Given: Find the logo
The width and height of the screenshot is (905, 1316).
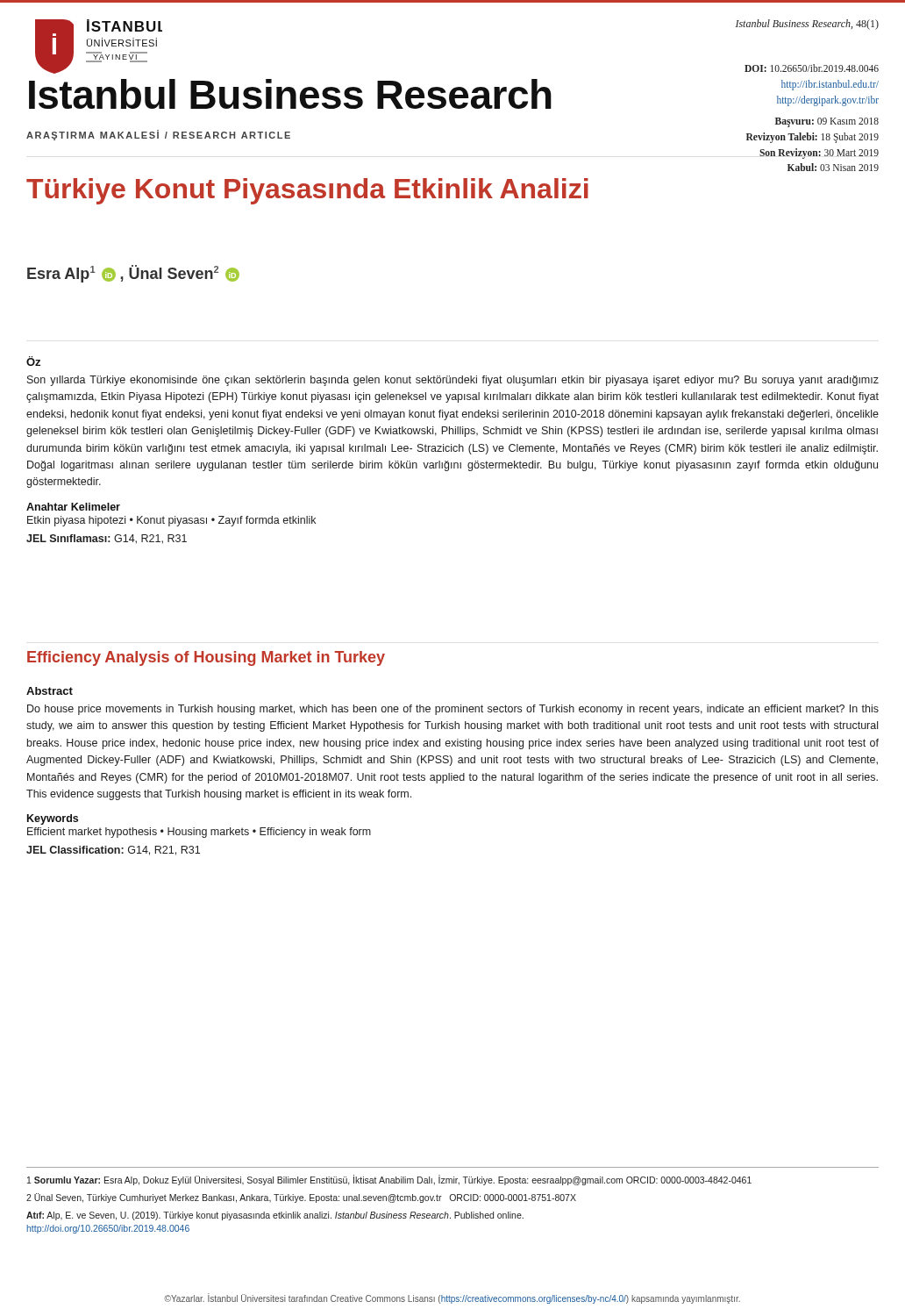Looking at the screenshot, I should point(94,46).
